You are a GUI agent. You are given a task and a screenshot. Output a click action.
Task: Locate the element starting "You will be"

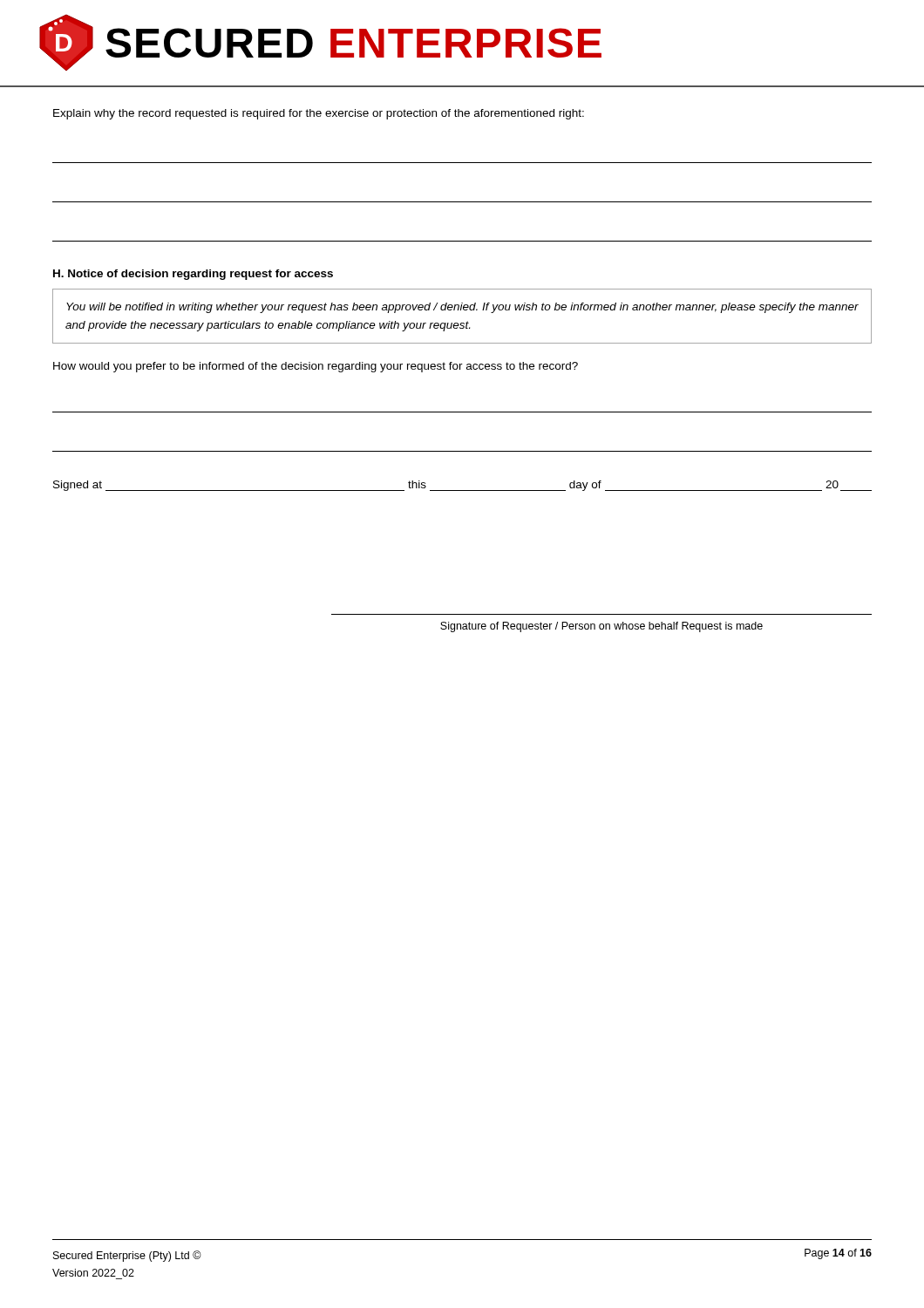coord(462,316)
